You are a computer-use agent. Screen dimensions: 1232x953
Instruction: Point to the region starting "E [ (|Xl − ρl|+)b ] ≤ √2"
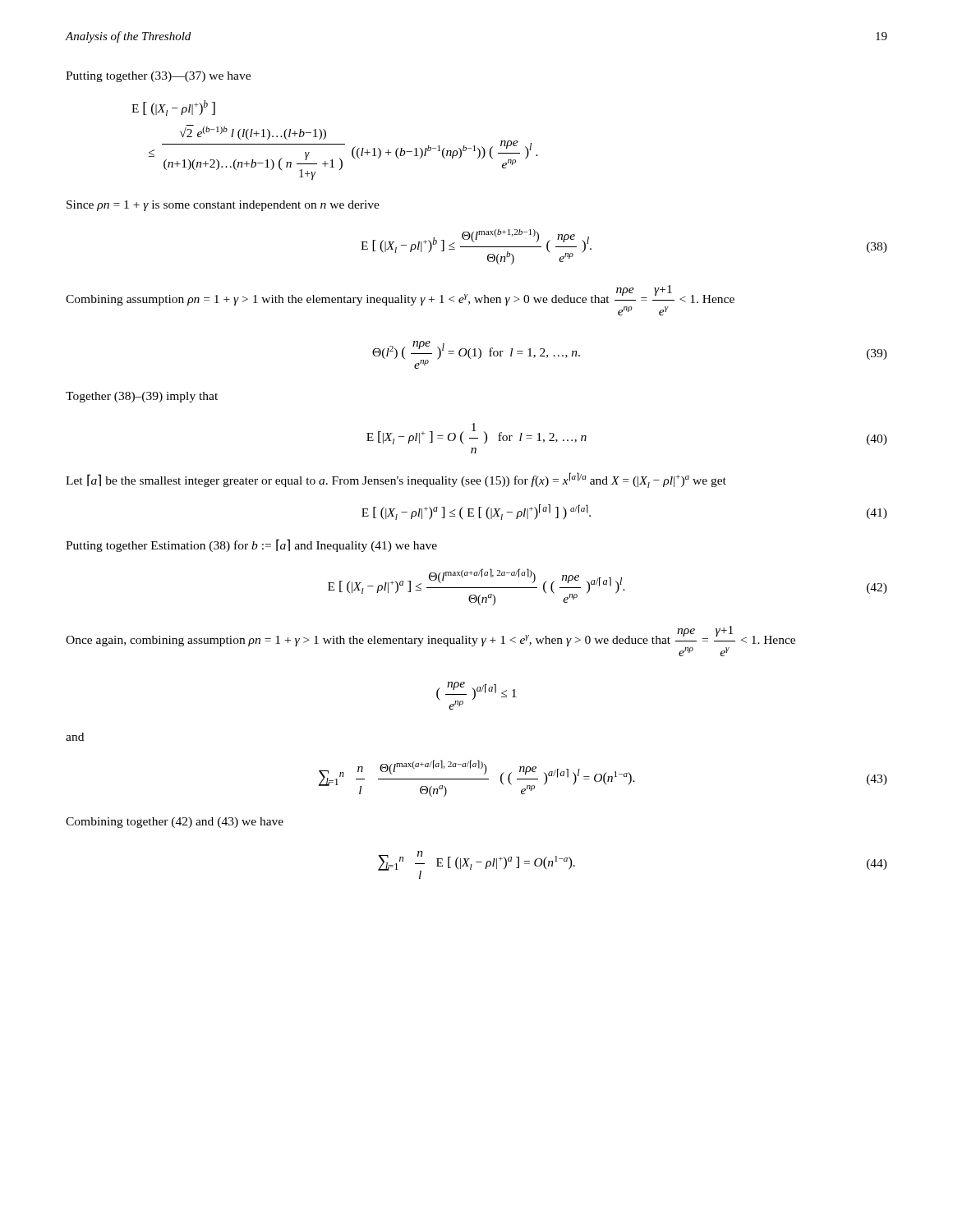coord(509,140)
